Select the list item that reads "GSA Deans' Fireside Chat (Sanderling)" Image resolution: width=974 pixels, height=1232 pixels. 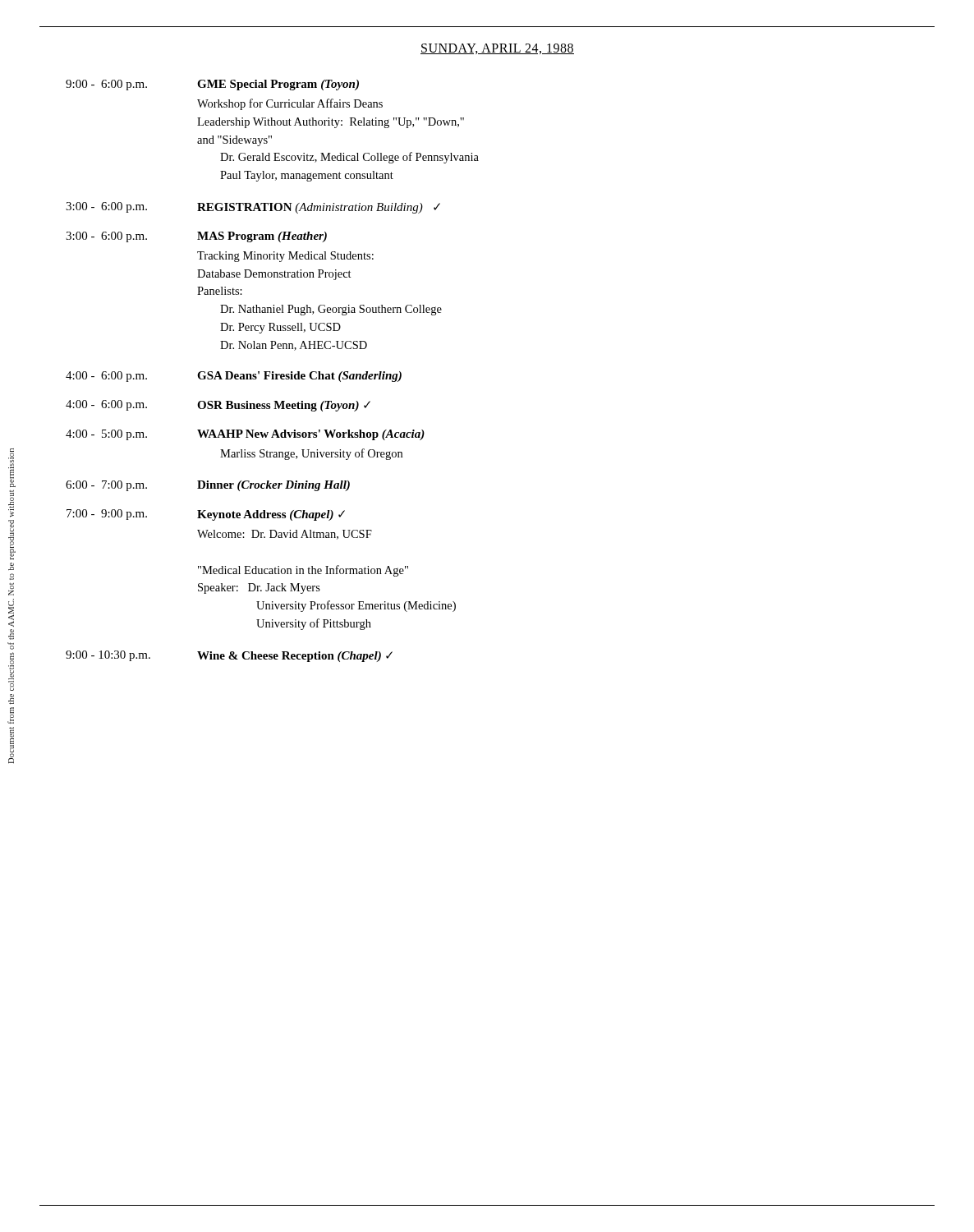tap(300, 376)
